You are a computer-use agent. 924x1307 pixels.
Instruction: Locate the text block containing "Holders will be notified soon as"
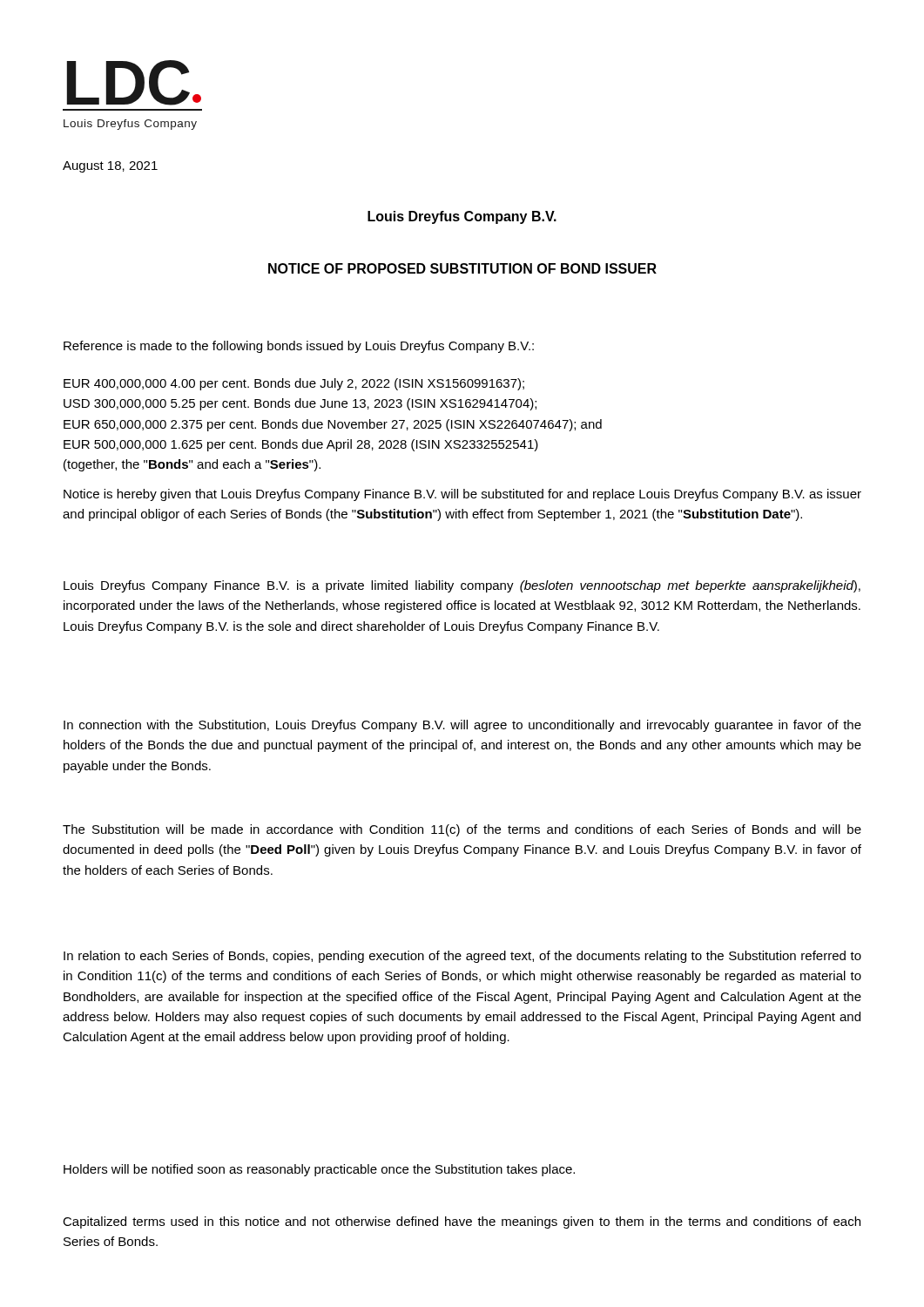pyautogui.click(x=319, y=1169)
